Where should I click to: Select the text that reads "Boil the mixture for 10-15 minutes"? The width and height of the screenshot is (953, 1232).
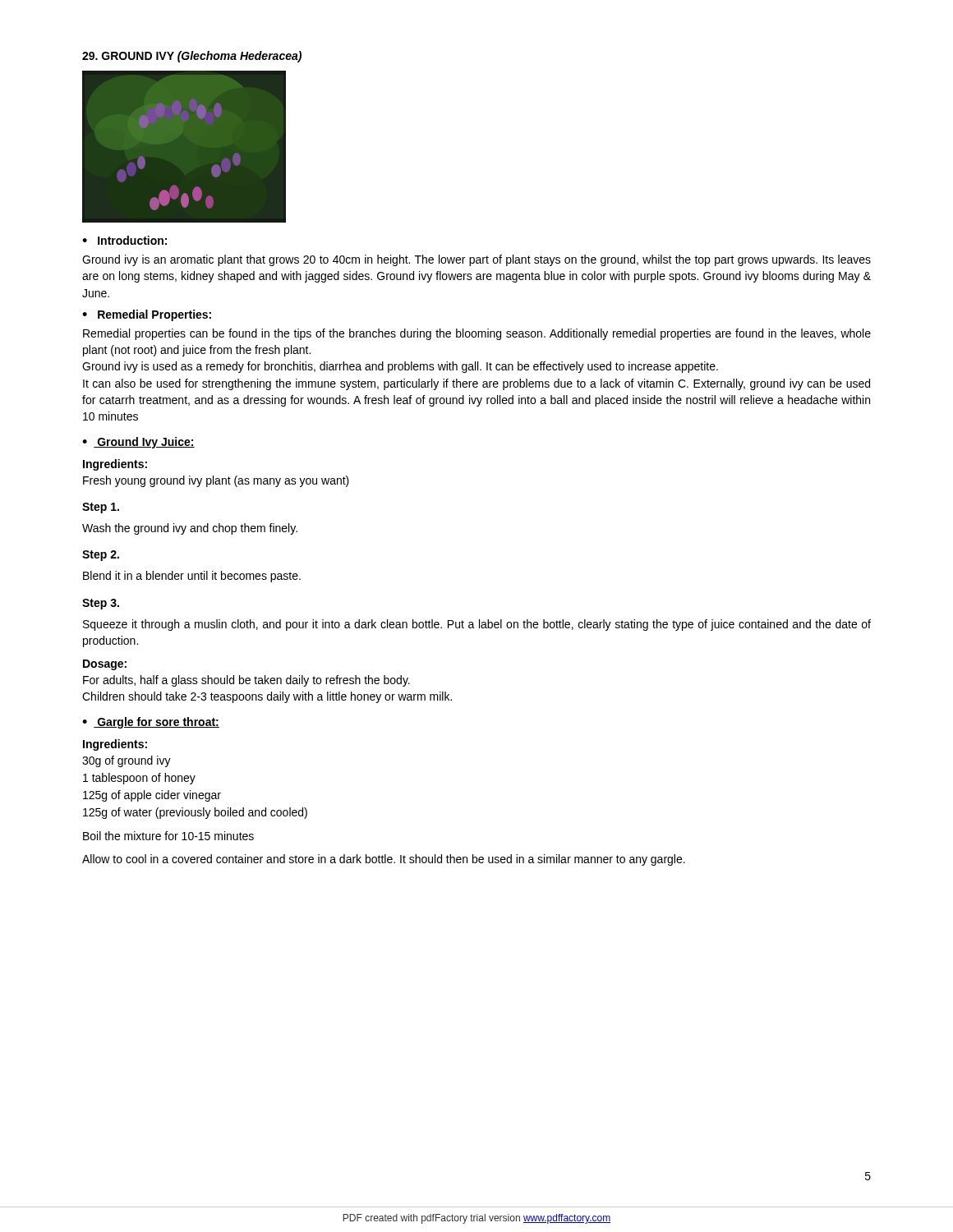[x=168, y=836]
